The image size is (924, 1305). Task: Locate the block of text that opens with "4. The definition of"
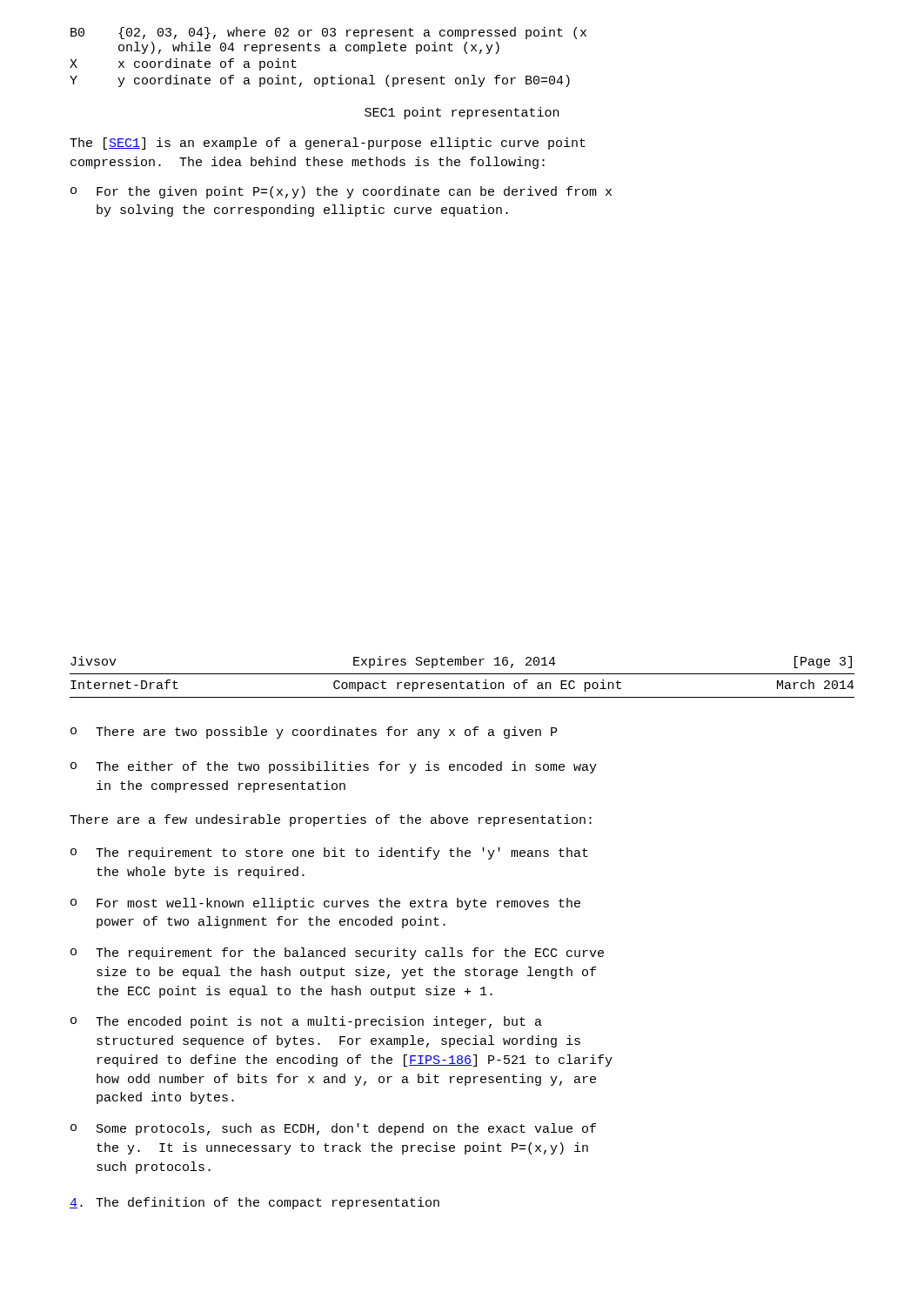[x=254, y=1203]
